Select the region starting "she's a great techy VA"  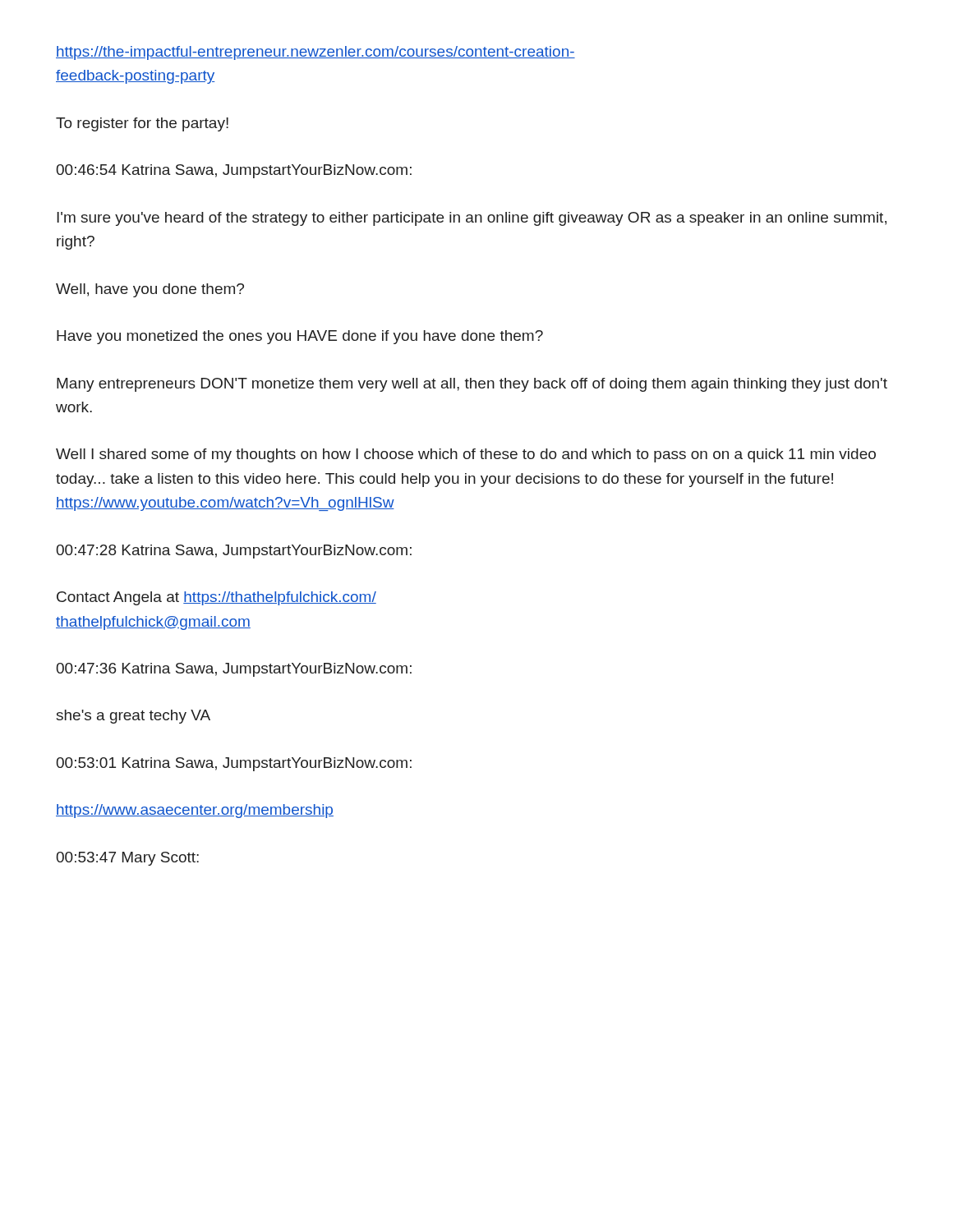point(133,715)
